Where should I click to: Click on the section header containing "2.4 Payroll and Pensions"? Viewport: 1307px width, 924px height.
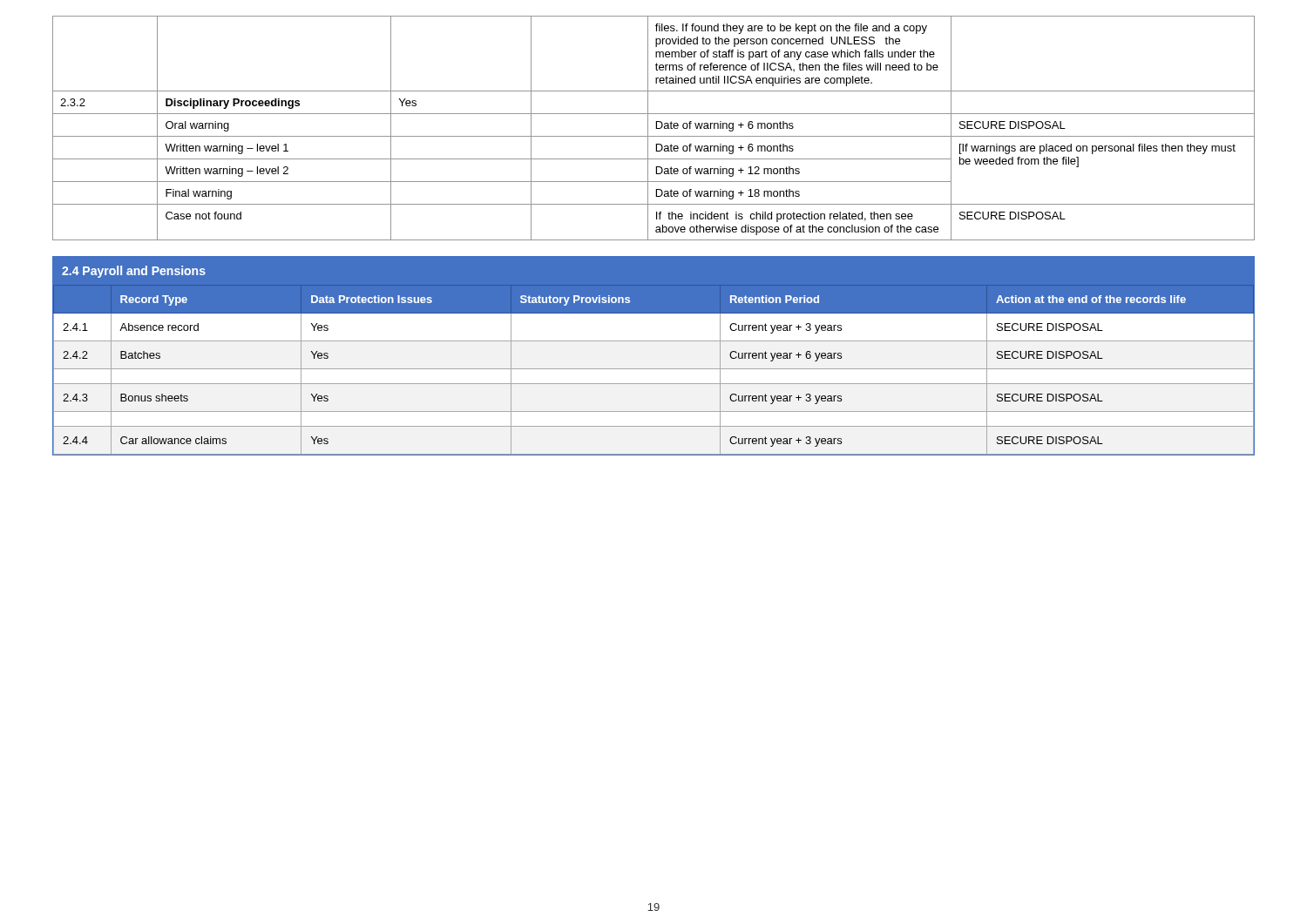click(x=134, y=271)
